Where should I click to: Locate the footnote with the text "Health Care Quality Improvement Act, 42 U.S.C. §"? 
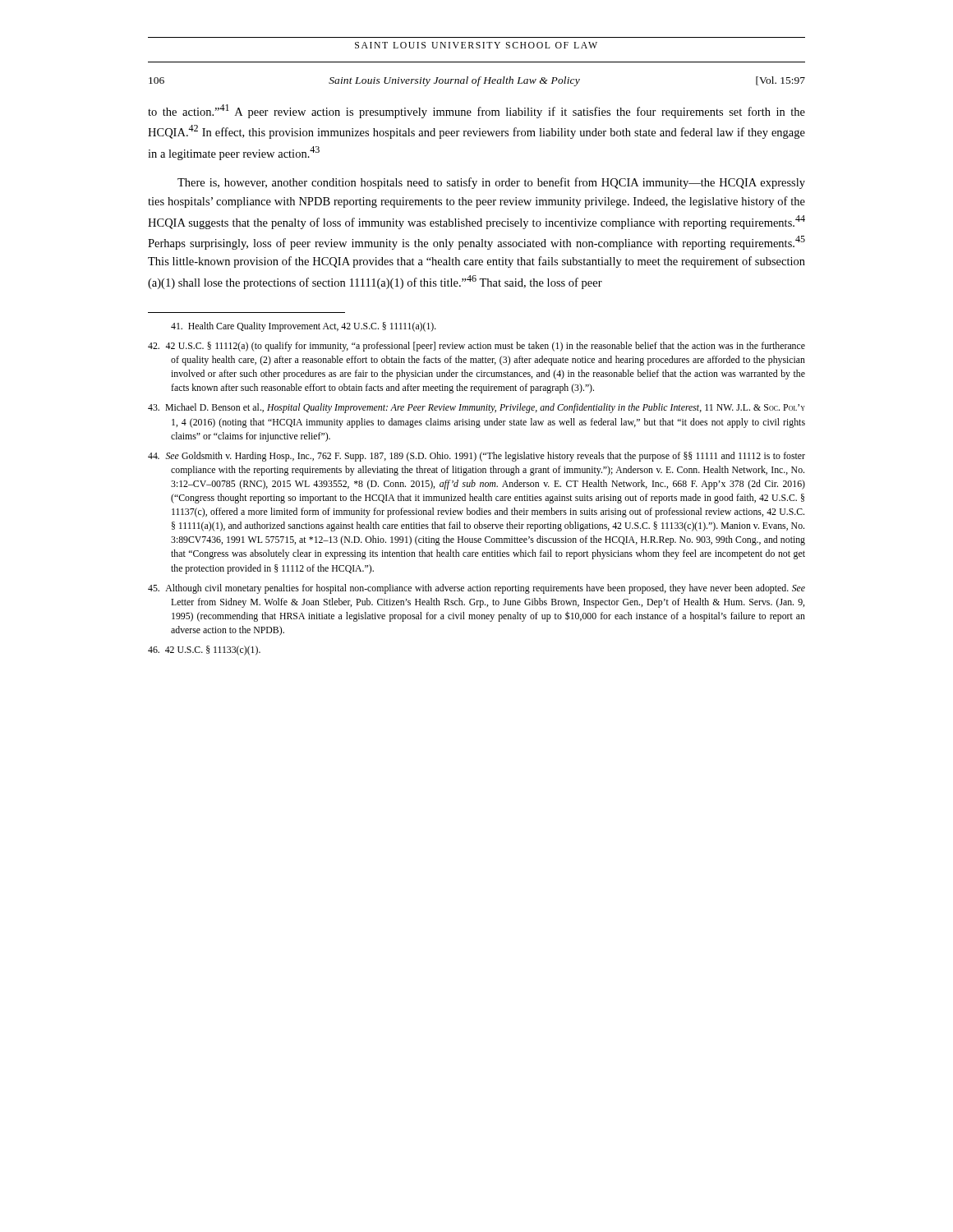click(x=304, y=327)
